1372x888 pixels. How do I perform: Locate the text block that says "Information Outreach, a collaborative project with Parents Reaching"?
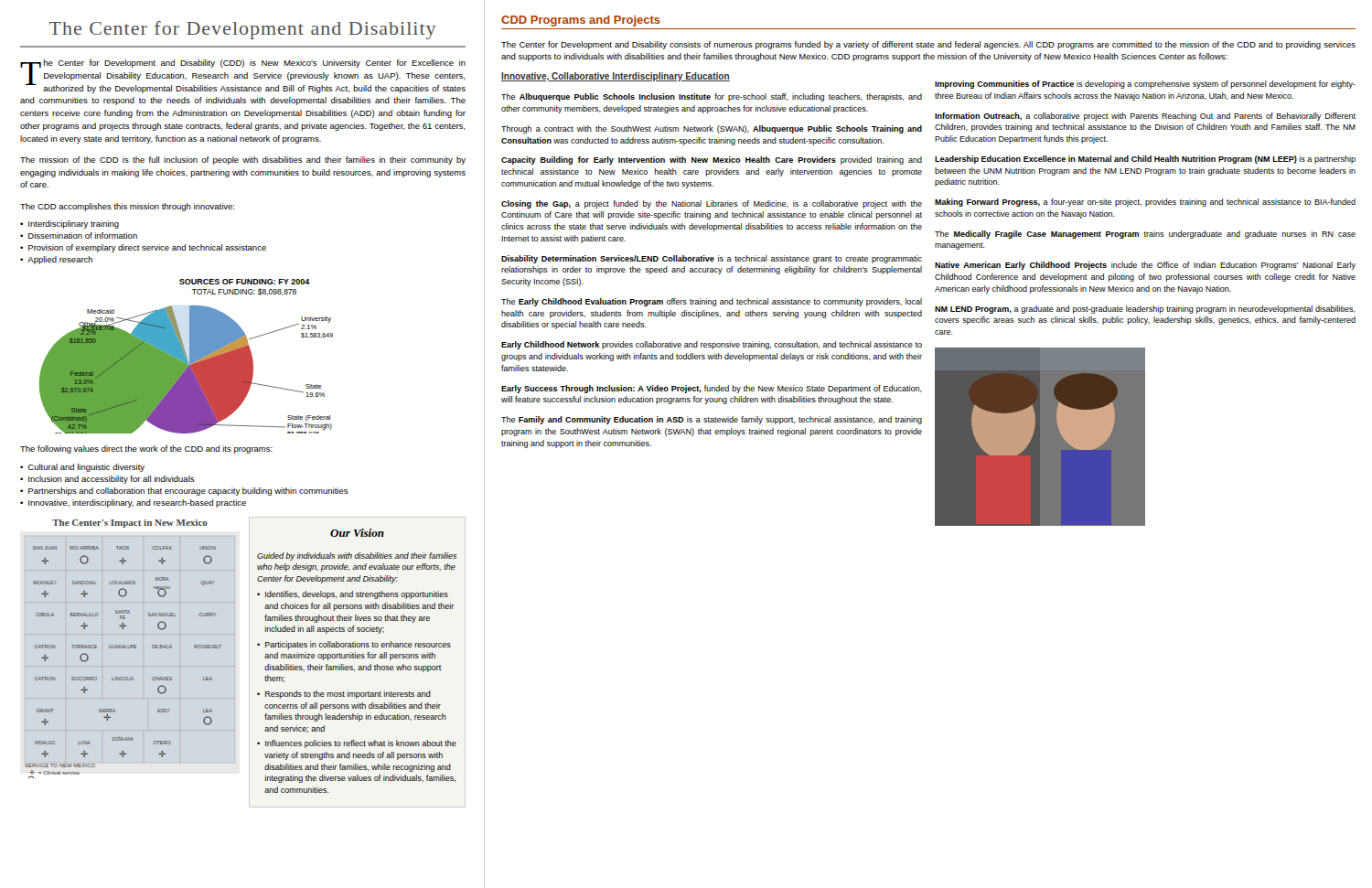click(1145, 128)
